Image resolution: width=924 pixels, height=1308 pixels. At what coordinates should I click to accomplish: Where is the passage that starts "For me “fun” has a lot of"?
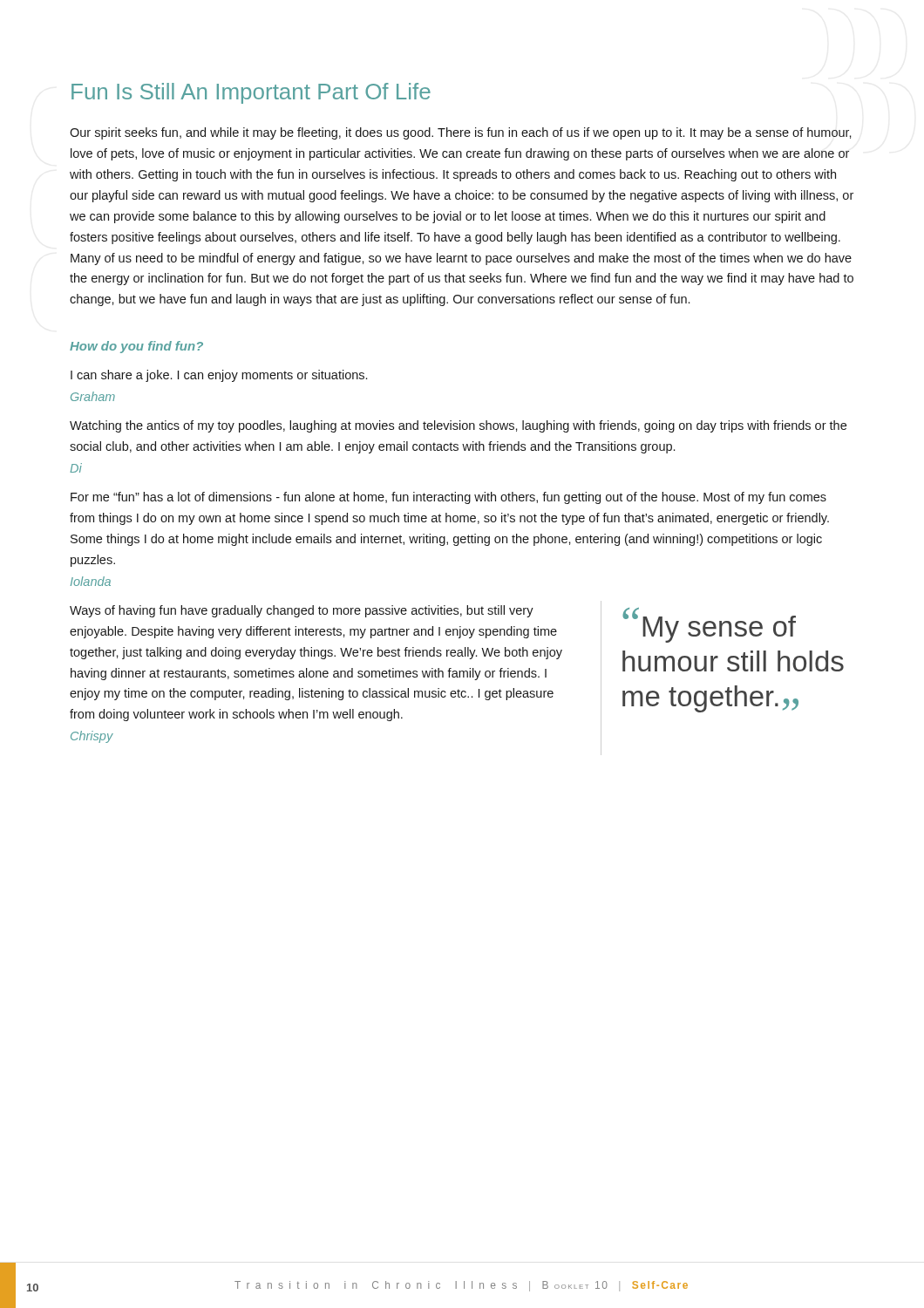click(x=462, y=529)
